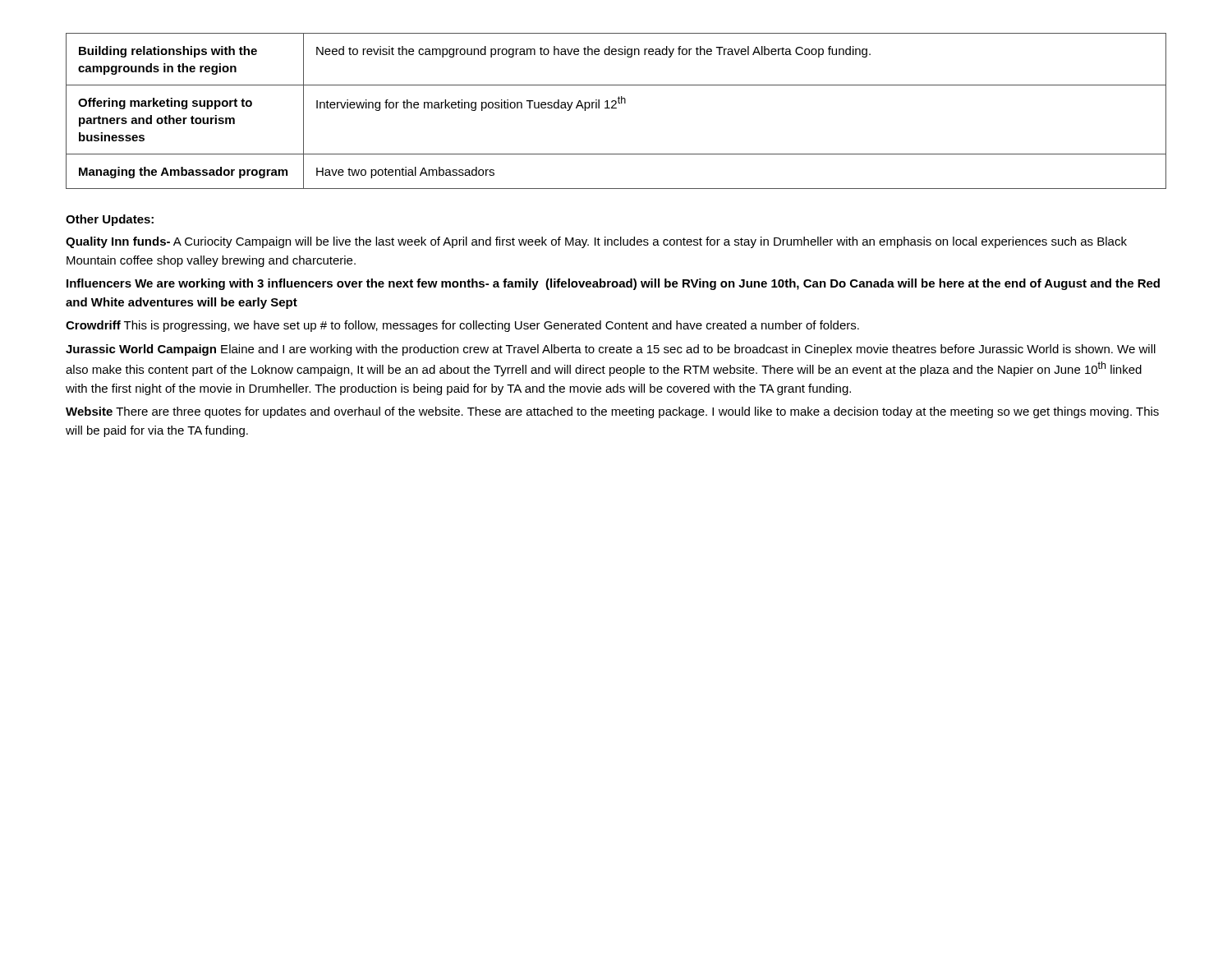
Task: Locate the section header
Action: tap(110, 219)
